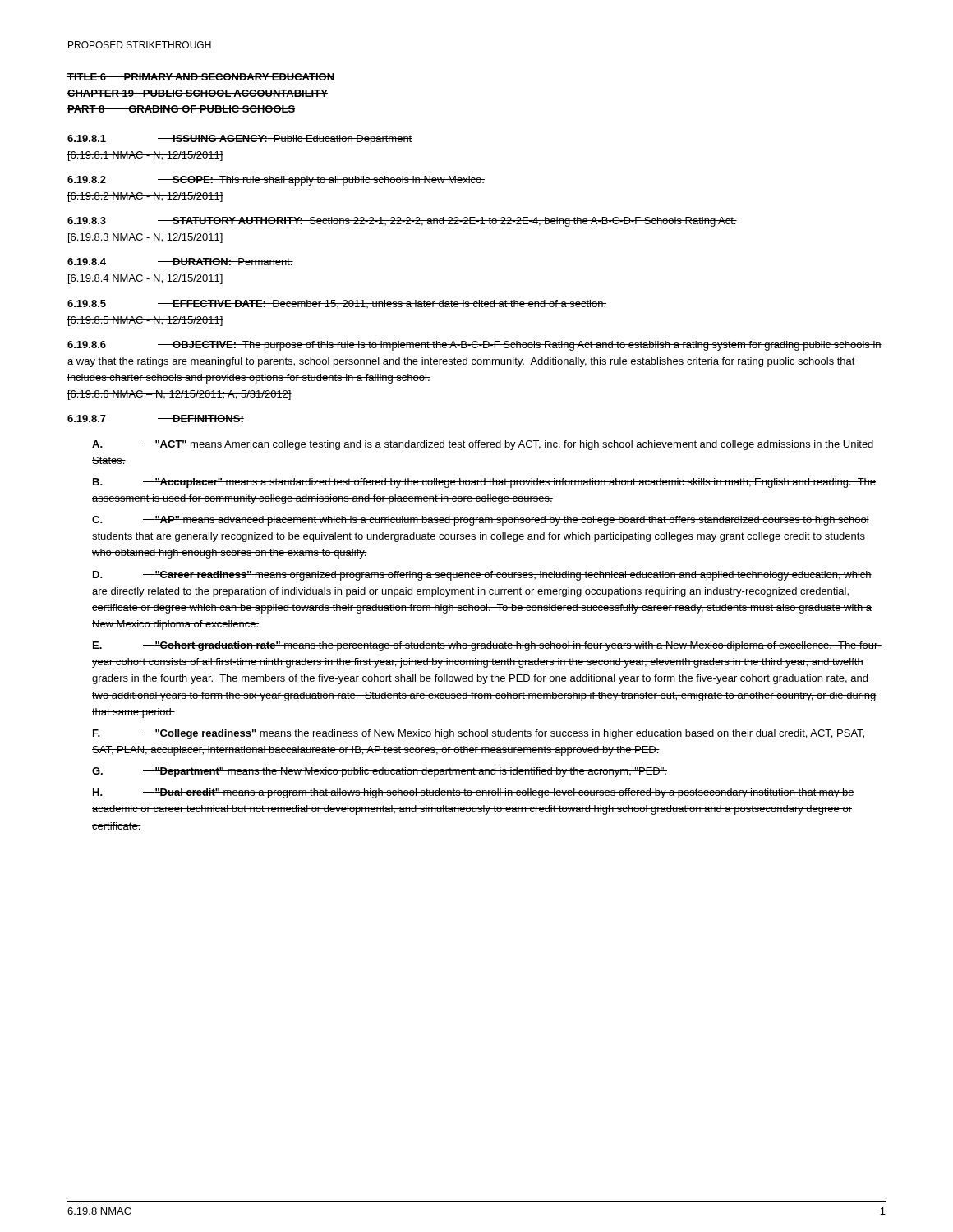
Task: Find the section header on this page that starts "6.19.8.3 STATUTORY AUTHORITY: Sections 22-2-1, 22-2-2, and 22-2E-1"
Action: pos(476,229)
